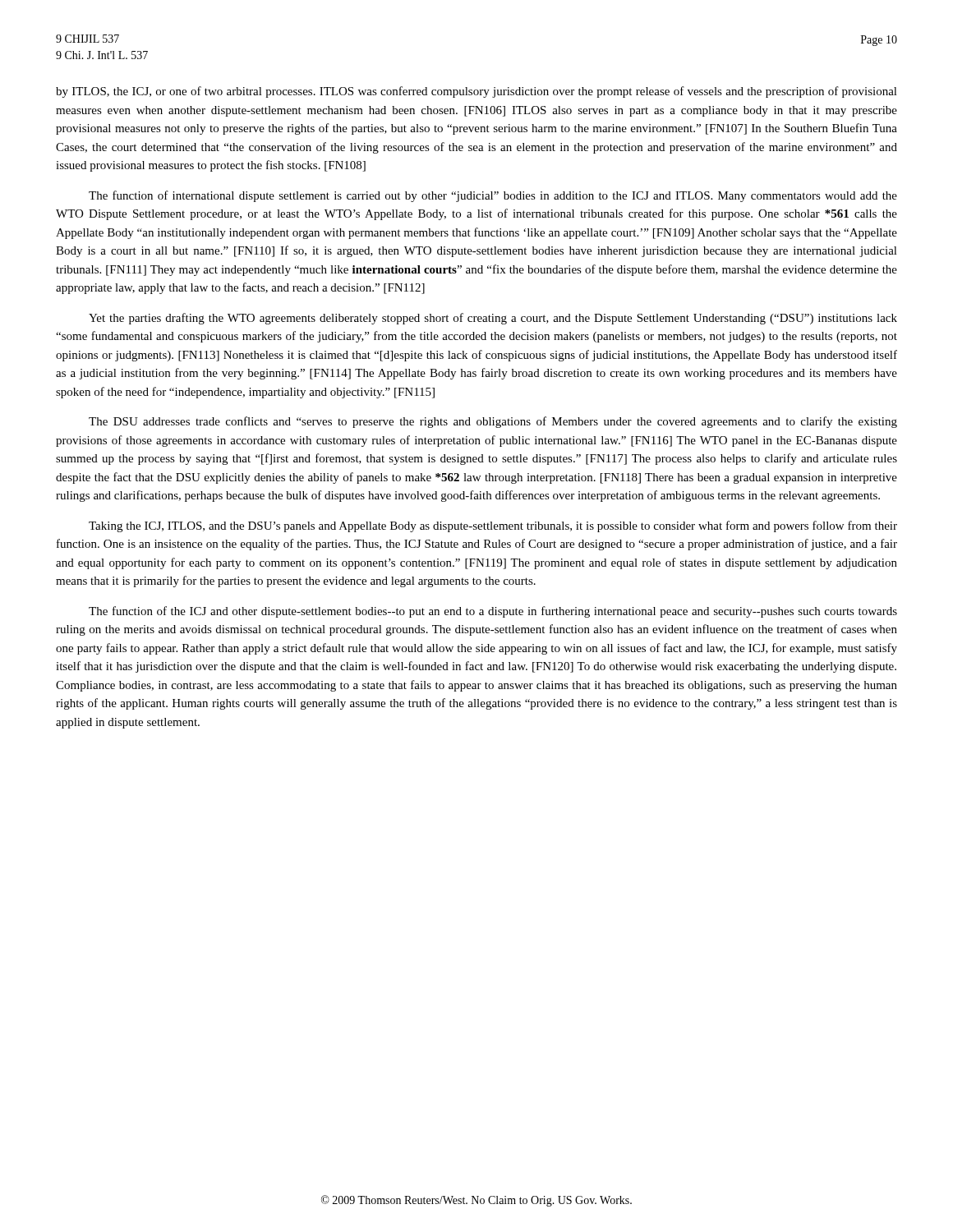
Task: Locate the block of text that opens with "The DSU addresses"
Action: click(x=476, y=458)
